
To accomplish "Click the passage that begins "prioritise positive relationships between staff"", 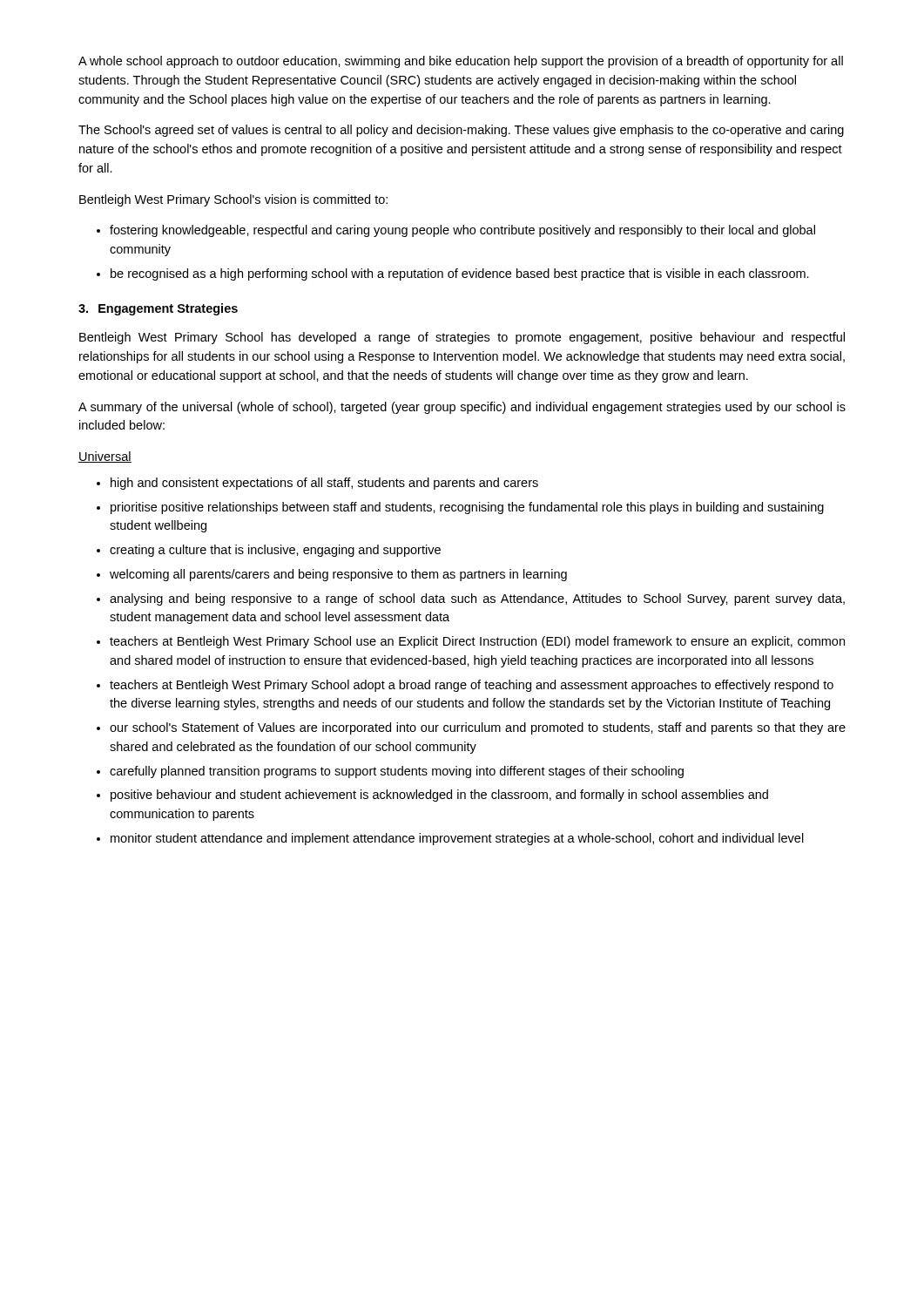I will [478, 517].
